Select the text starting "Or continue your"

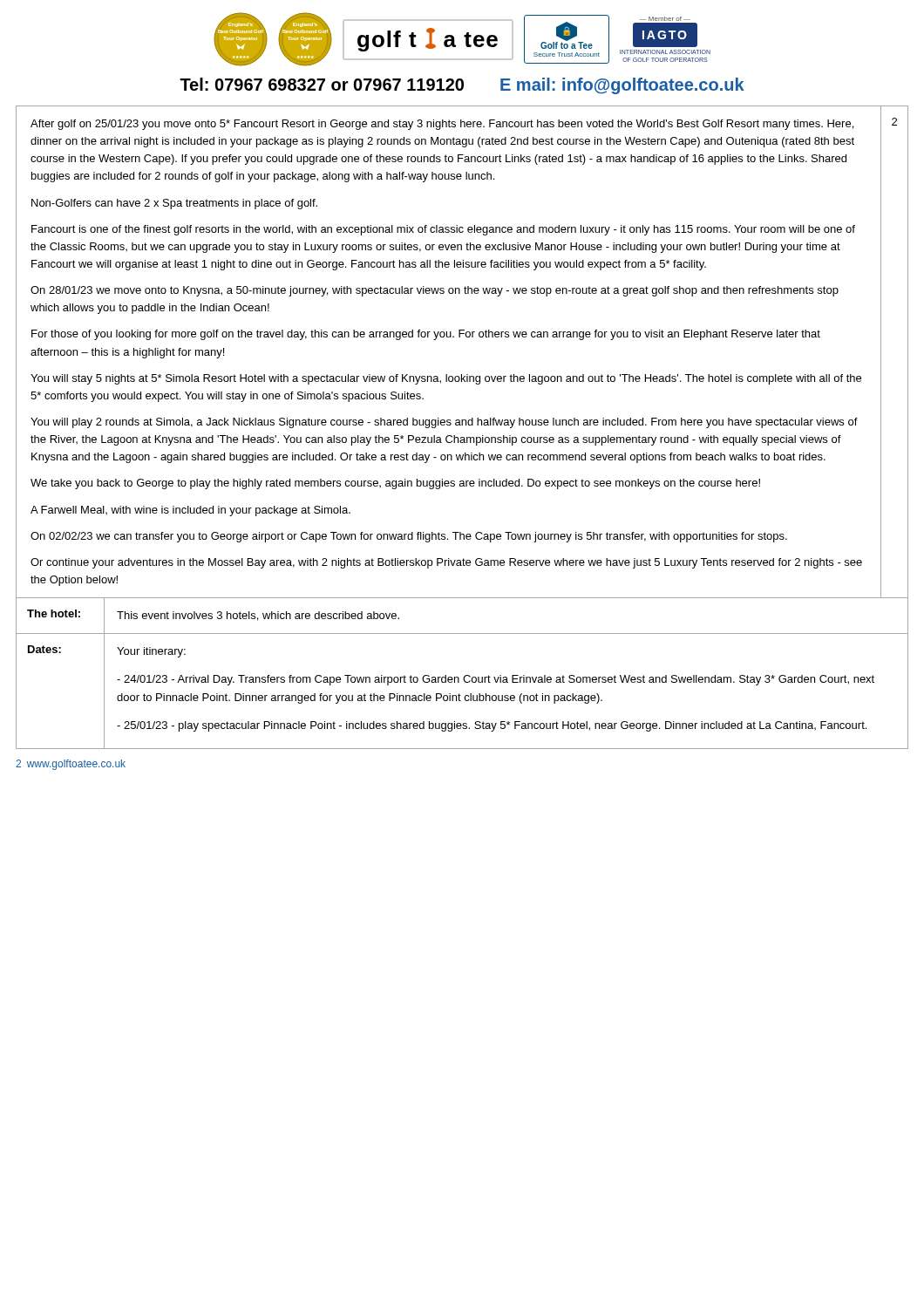pos(446,571)
